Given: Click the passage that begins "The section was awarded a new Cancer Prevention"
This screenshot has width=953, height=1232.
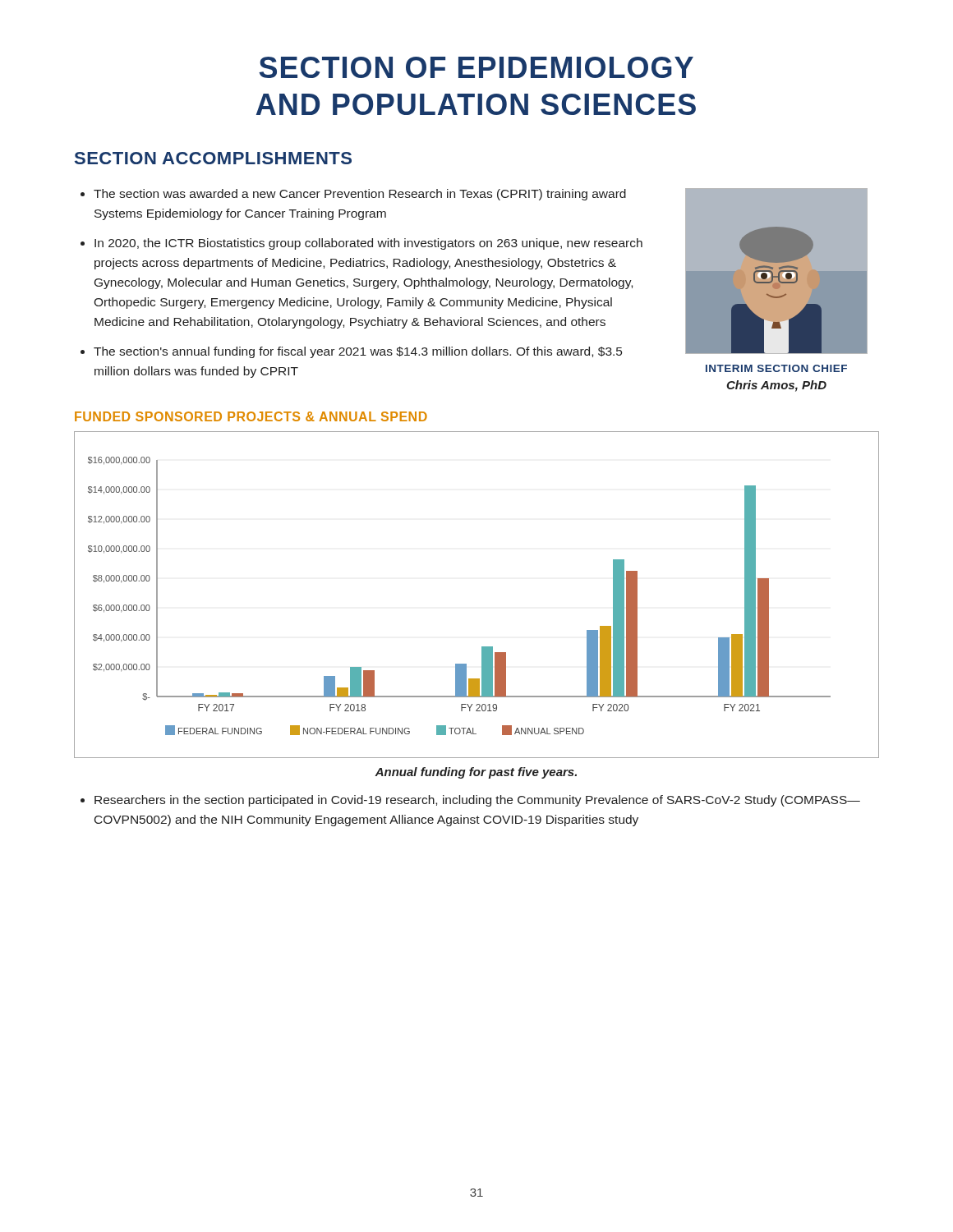Looking at the screenshot, I should [360, 203].
